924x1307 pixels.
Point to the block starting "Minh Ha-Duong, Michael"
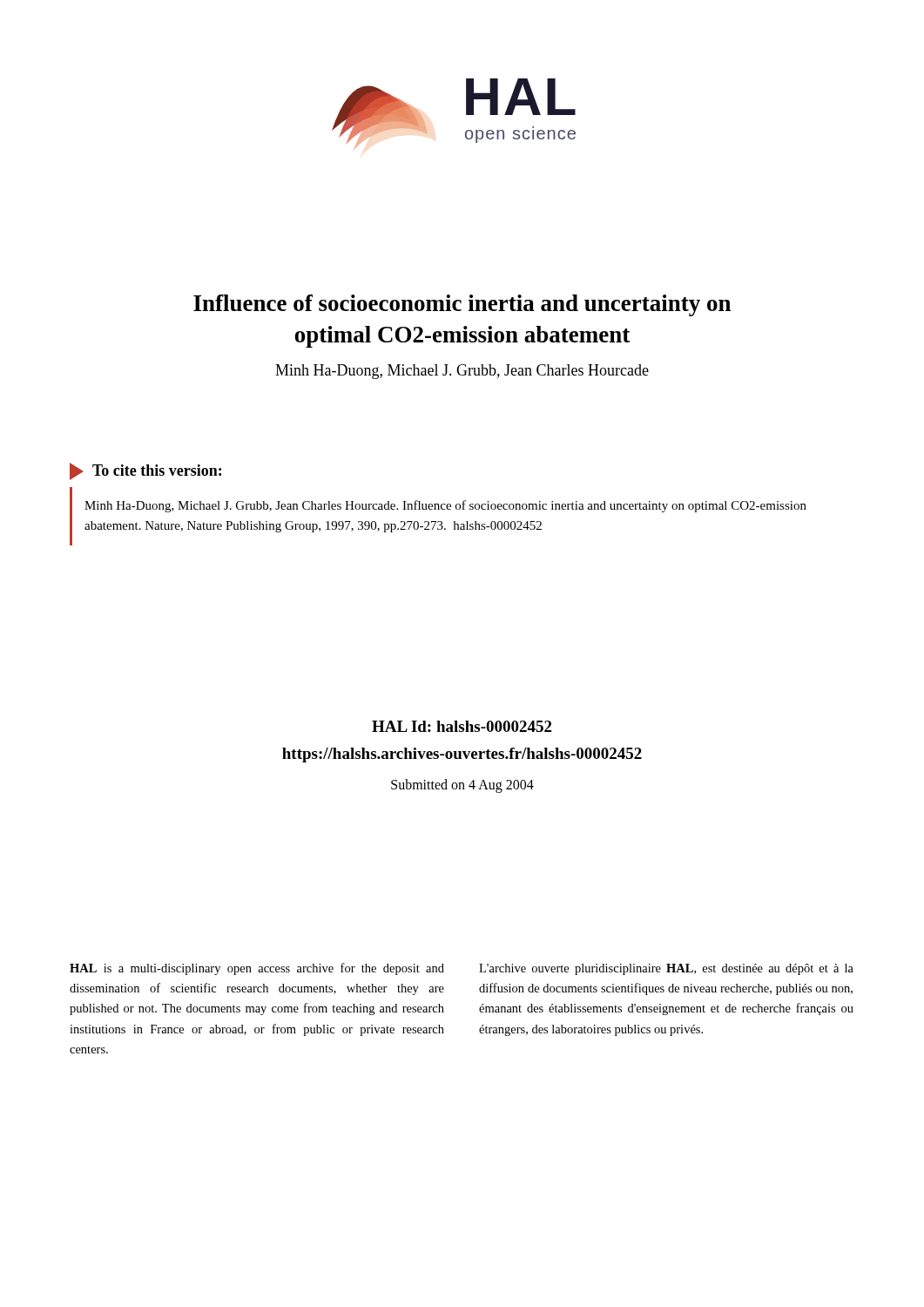(445, 515)
